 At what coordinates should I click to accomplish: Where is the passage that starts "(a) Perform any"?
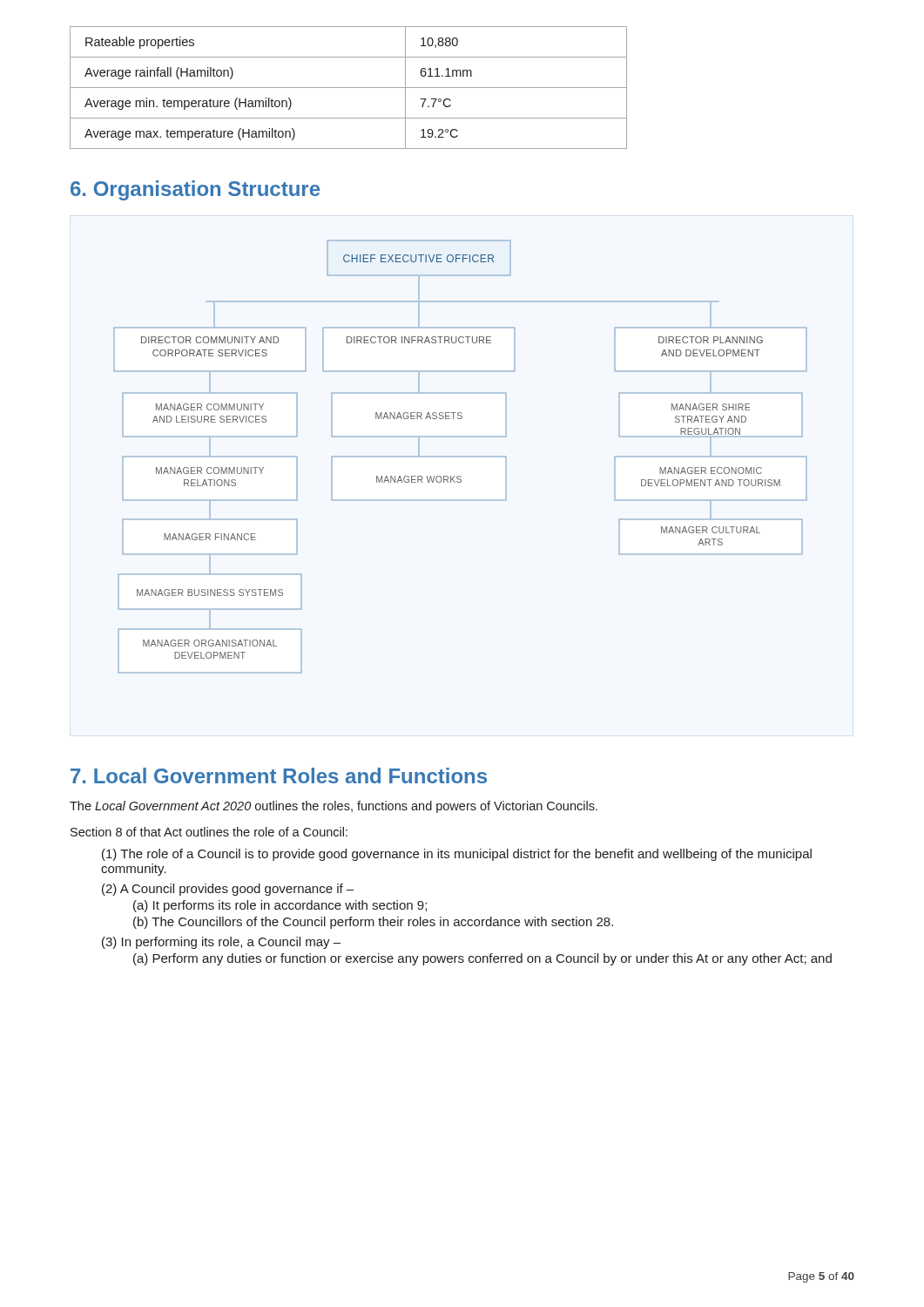pyautogui.click(x=482, y=958)
